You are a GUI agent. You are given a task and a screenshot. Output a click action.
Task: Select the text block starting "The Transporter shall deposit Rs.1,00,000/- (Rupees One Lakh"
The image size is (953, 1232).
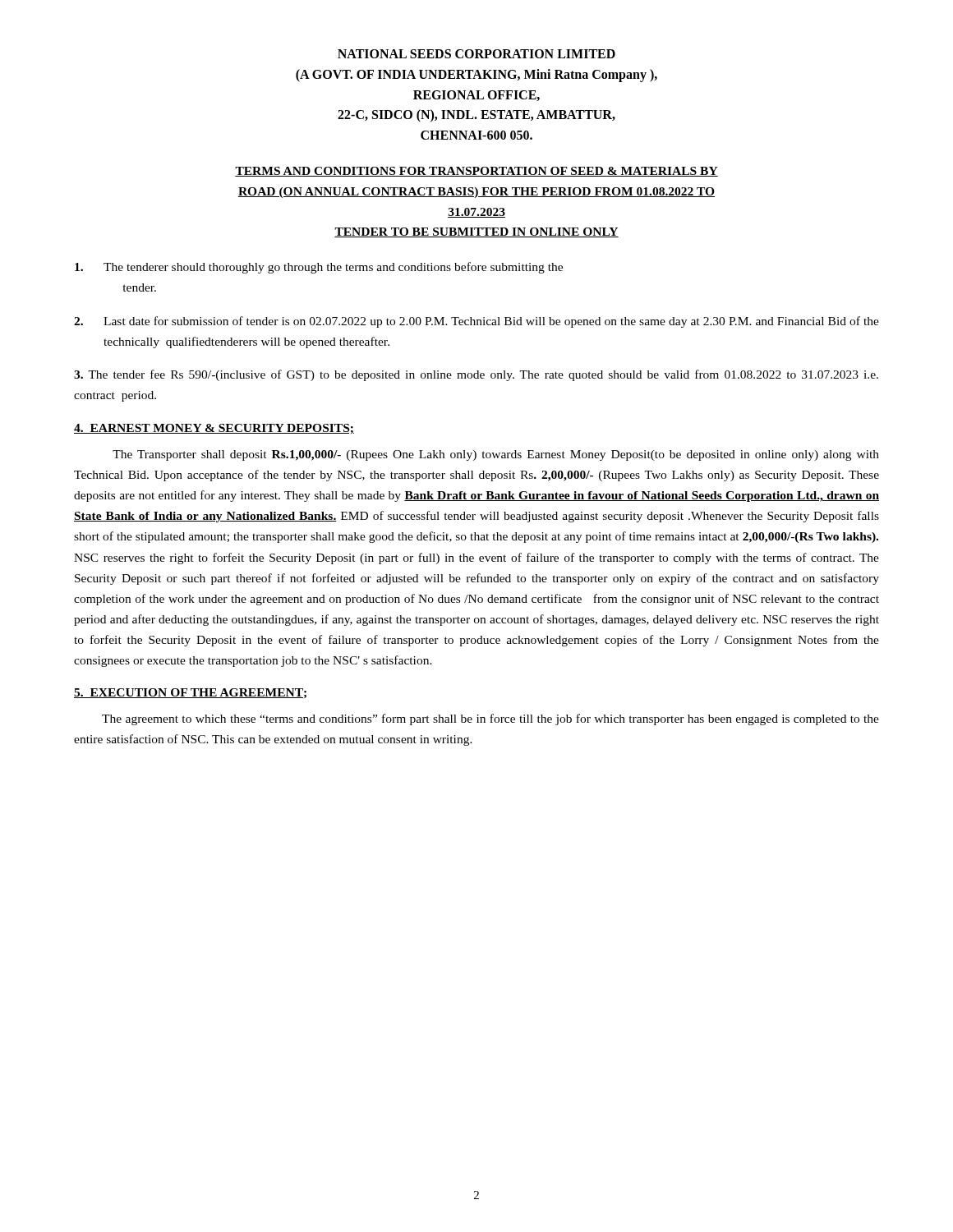(476, 557)
